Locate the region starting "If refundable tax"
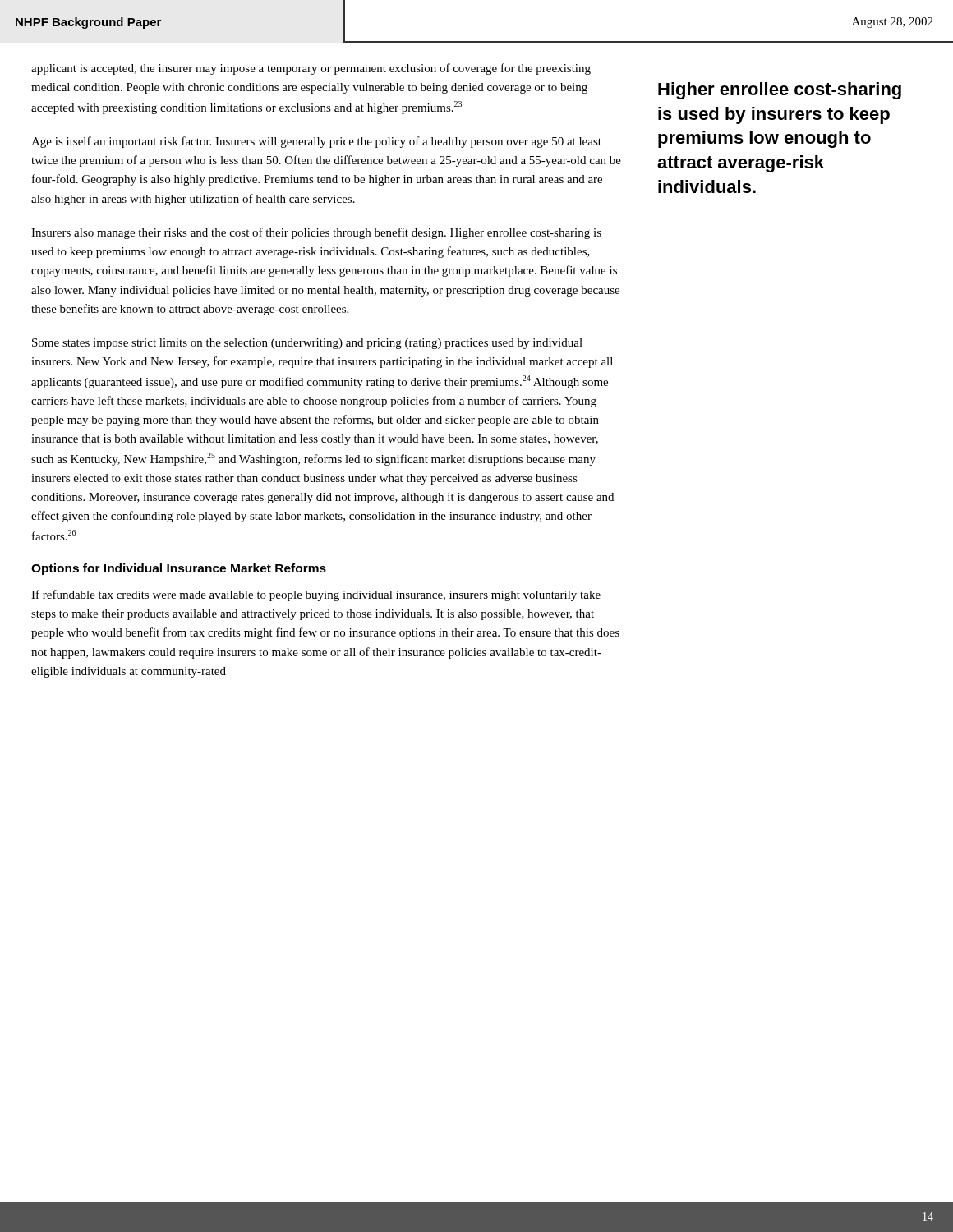The width and height of the screenshot is (953, 1232). [x=326, y=633]
